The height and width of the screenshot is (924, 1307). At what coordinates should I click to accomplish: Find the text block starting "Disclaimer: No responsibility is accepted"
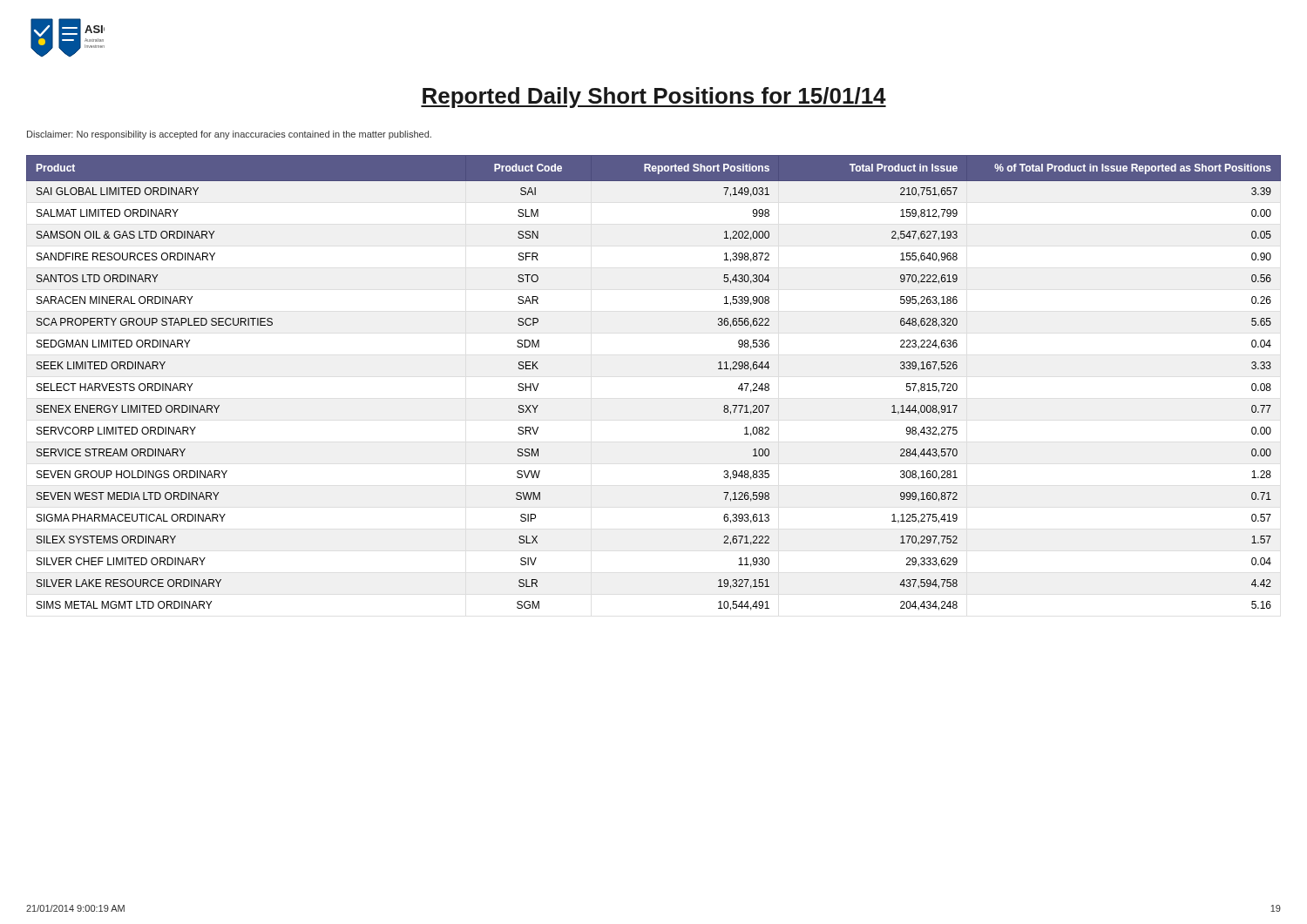coord(229,134)
